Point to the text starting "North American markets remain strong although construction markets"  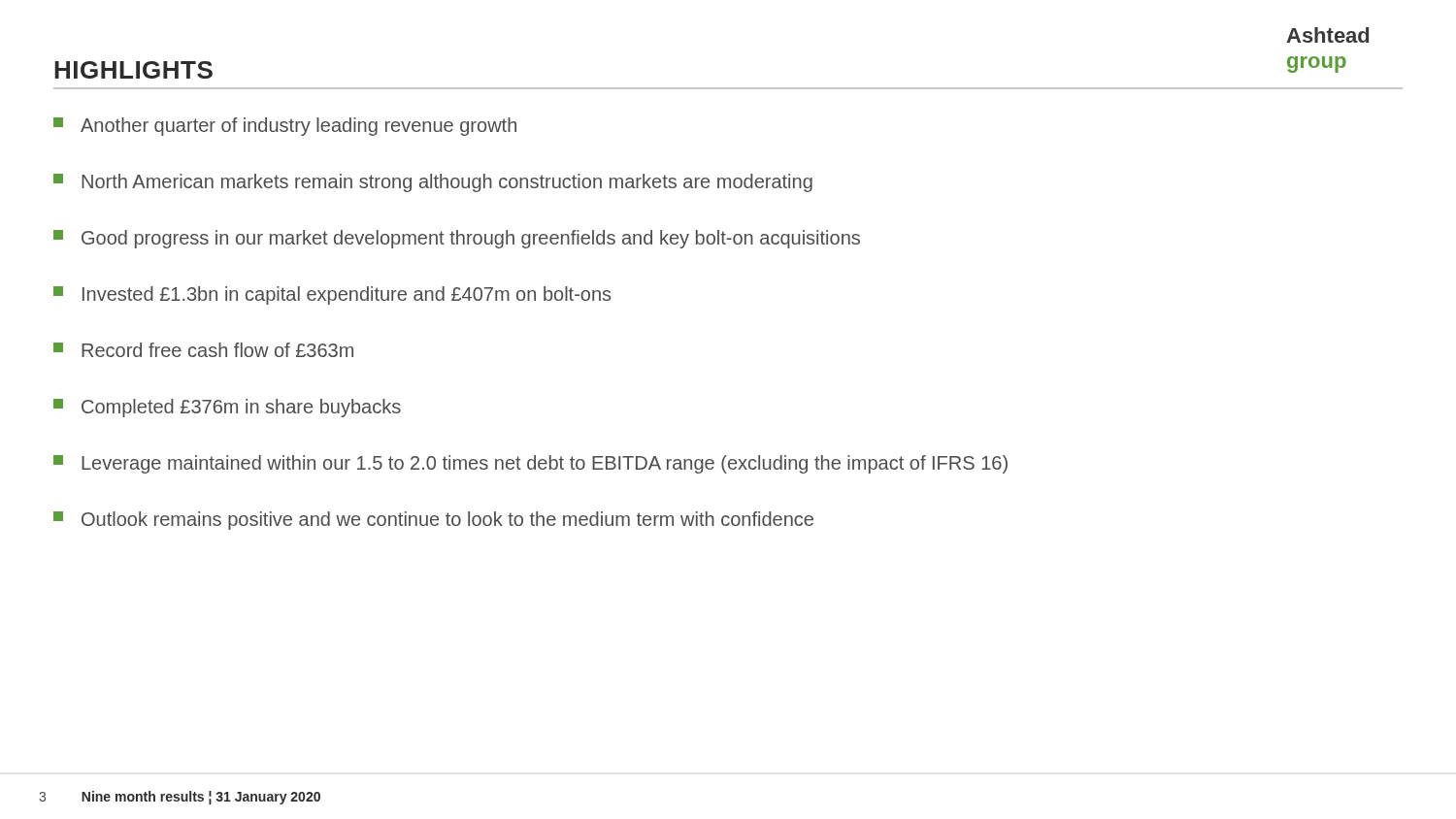pos(433,181)
